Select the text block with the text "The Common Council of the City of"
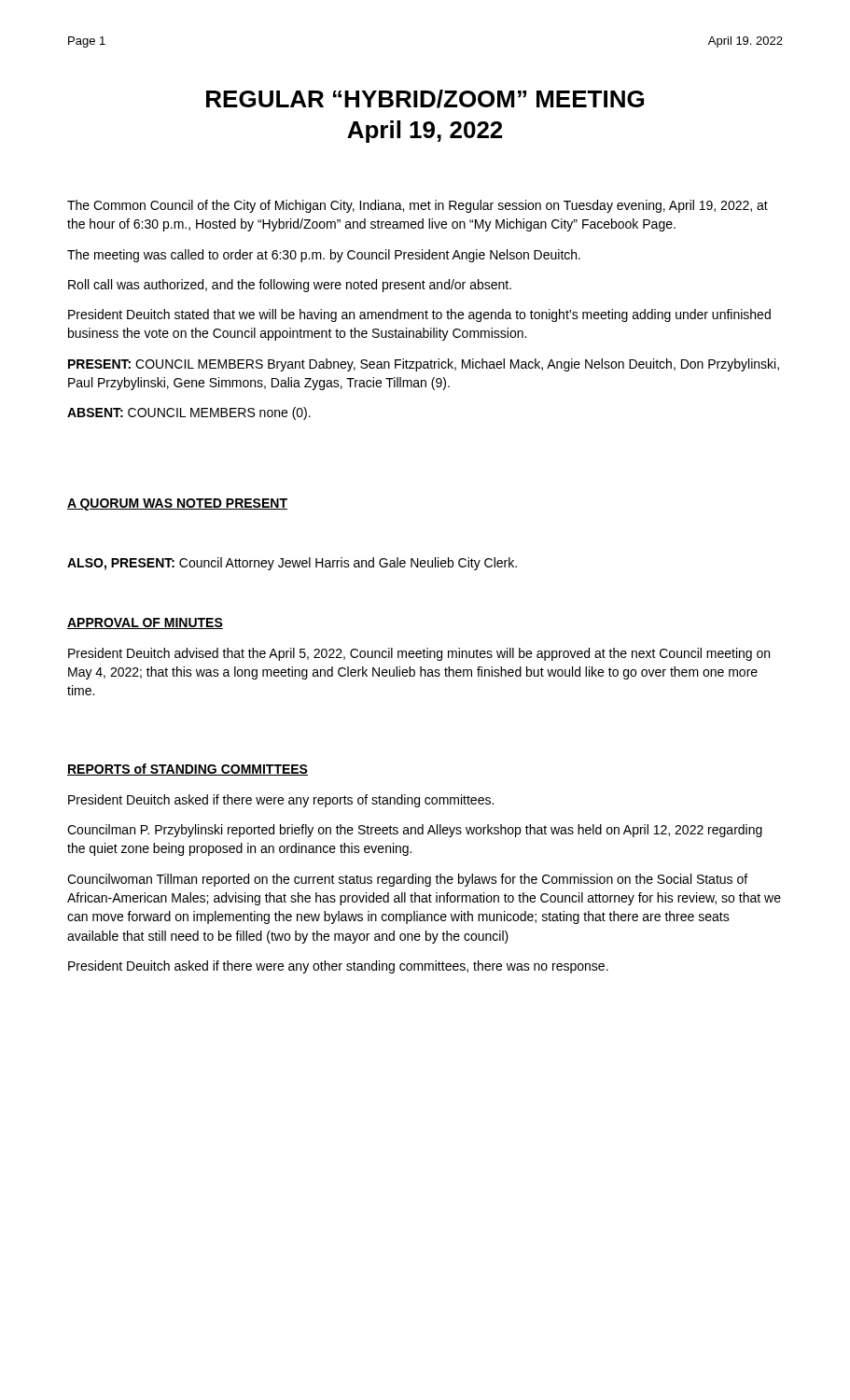This screenshot has height=1400, width=850. point(425,215)
